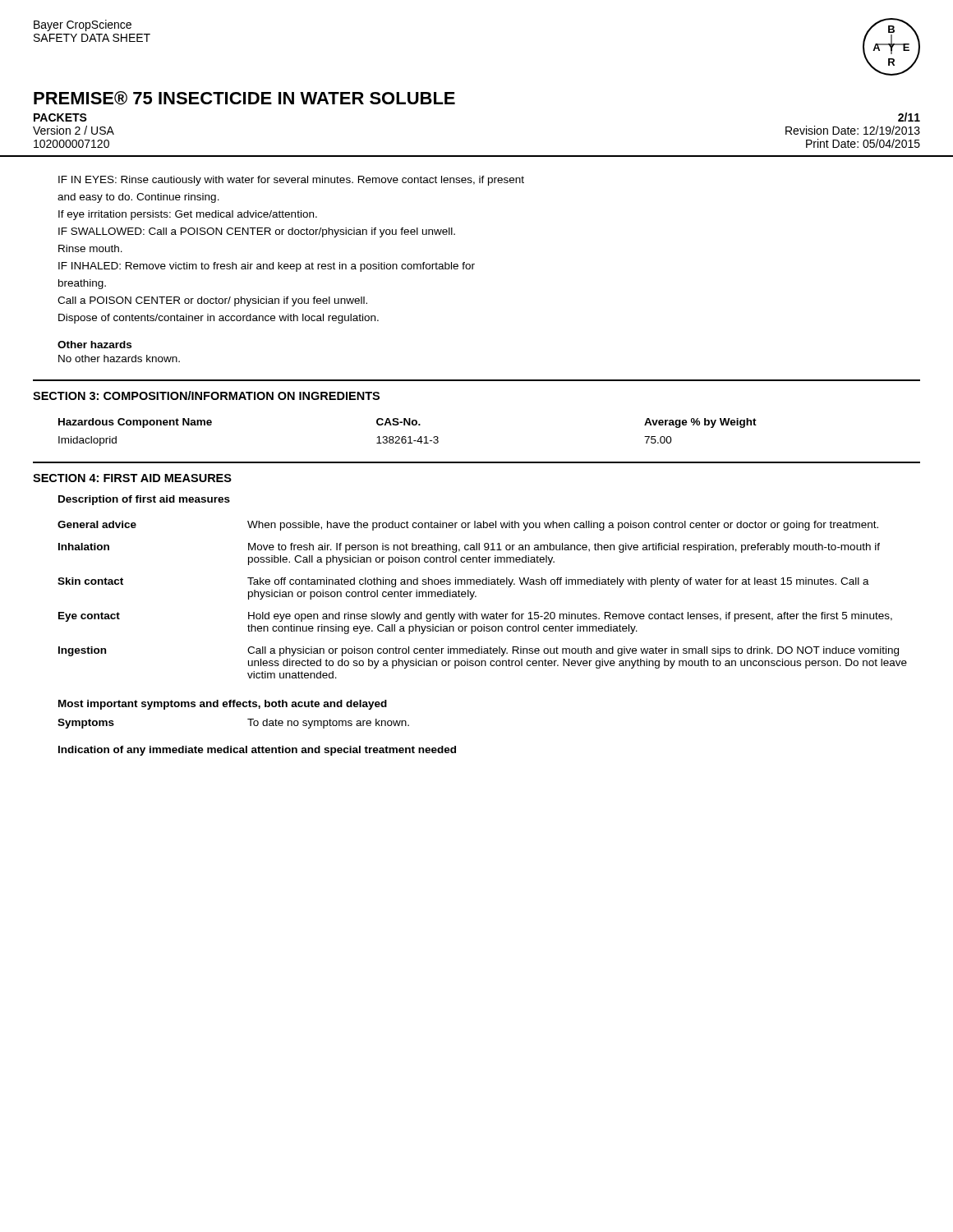Click the title
The image size is (953, 1232).
tap(244, 98)
